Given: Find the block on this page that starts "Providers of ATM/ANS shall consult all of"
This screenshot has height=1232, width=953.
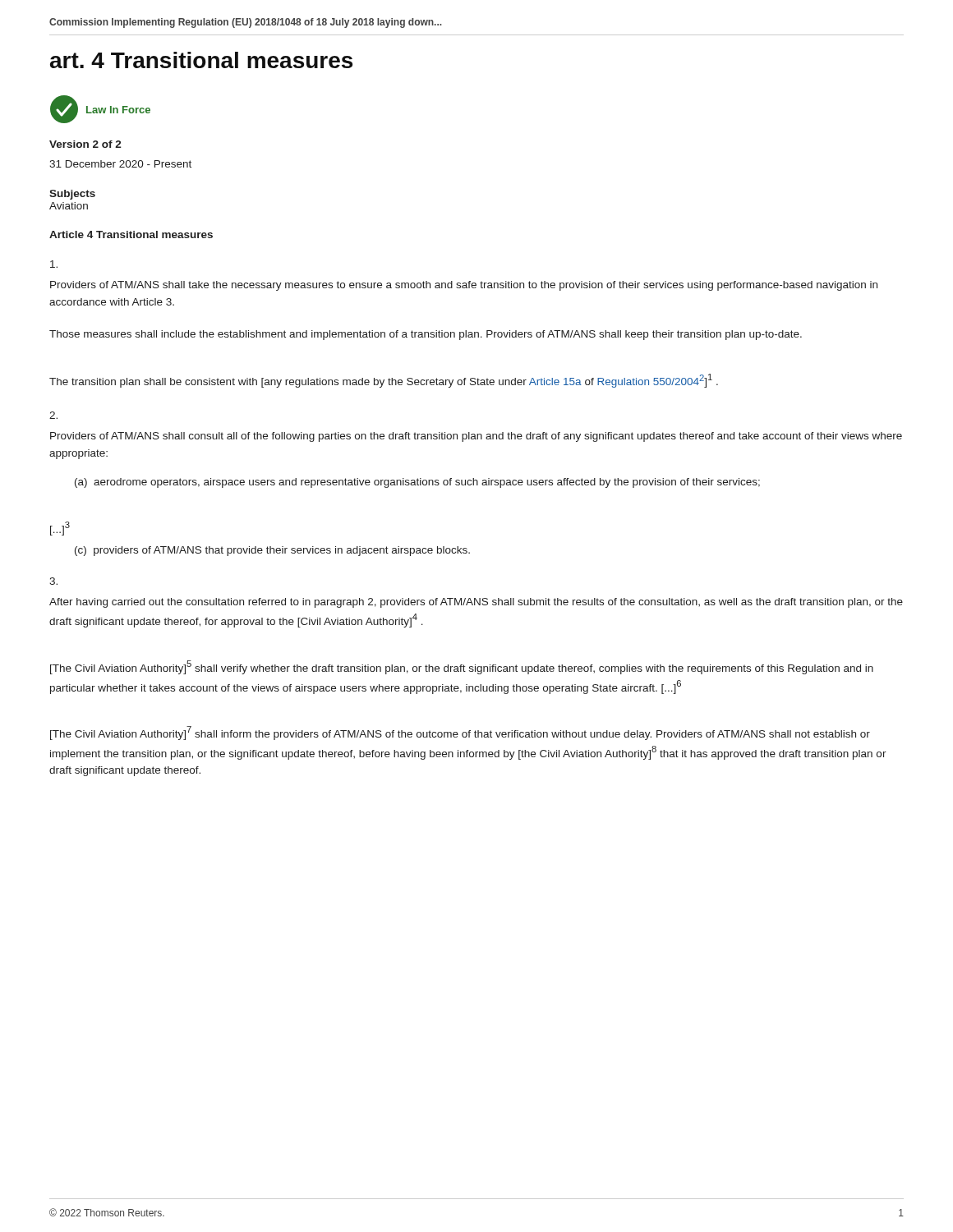Looking at the screenshot, I should tap(476, 444).
